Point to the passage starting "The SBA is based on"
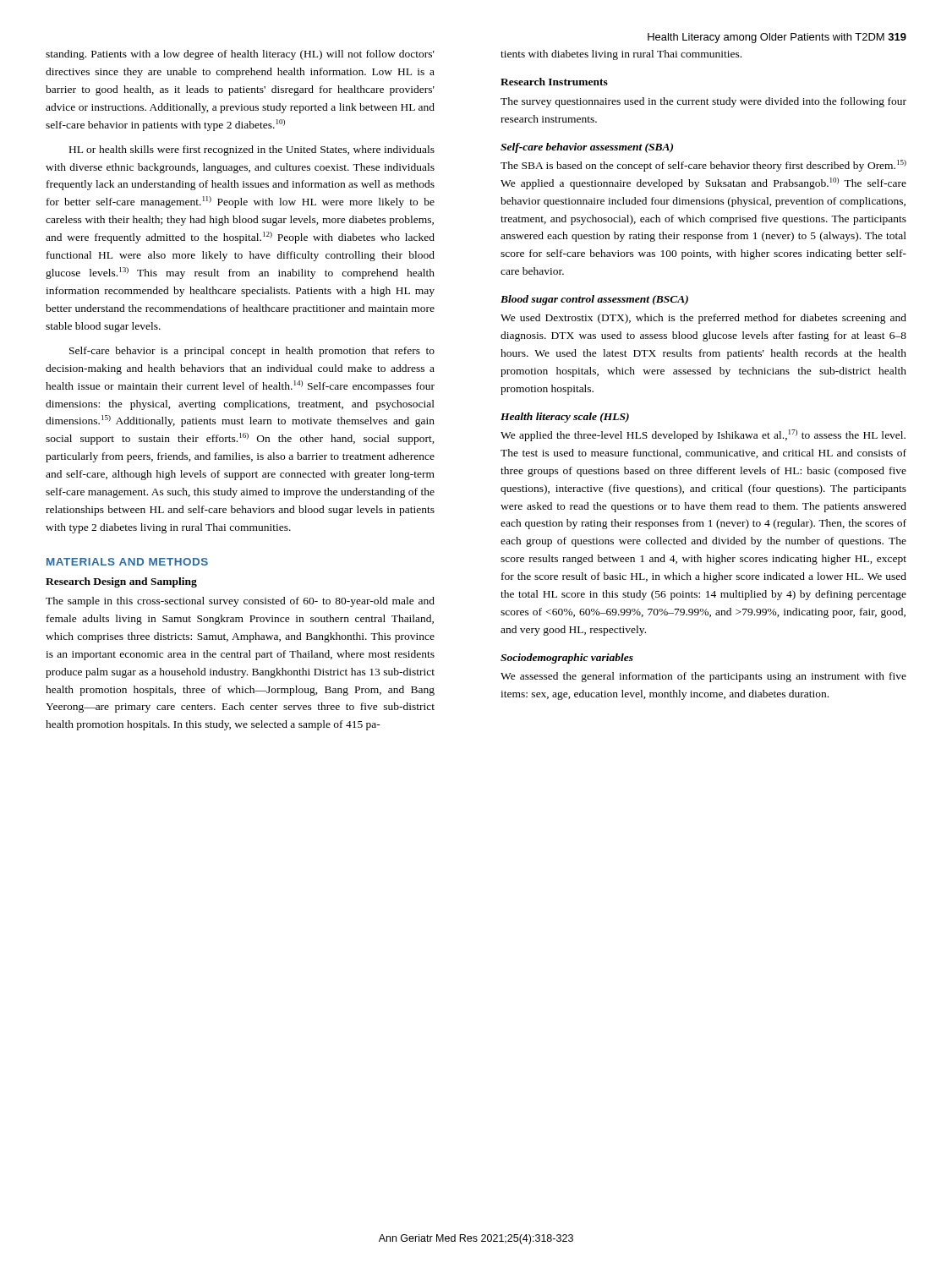This screenshot has width=952, height=1268. (x=703, y=219)
